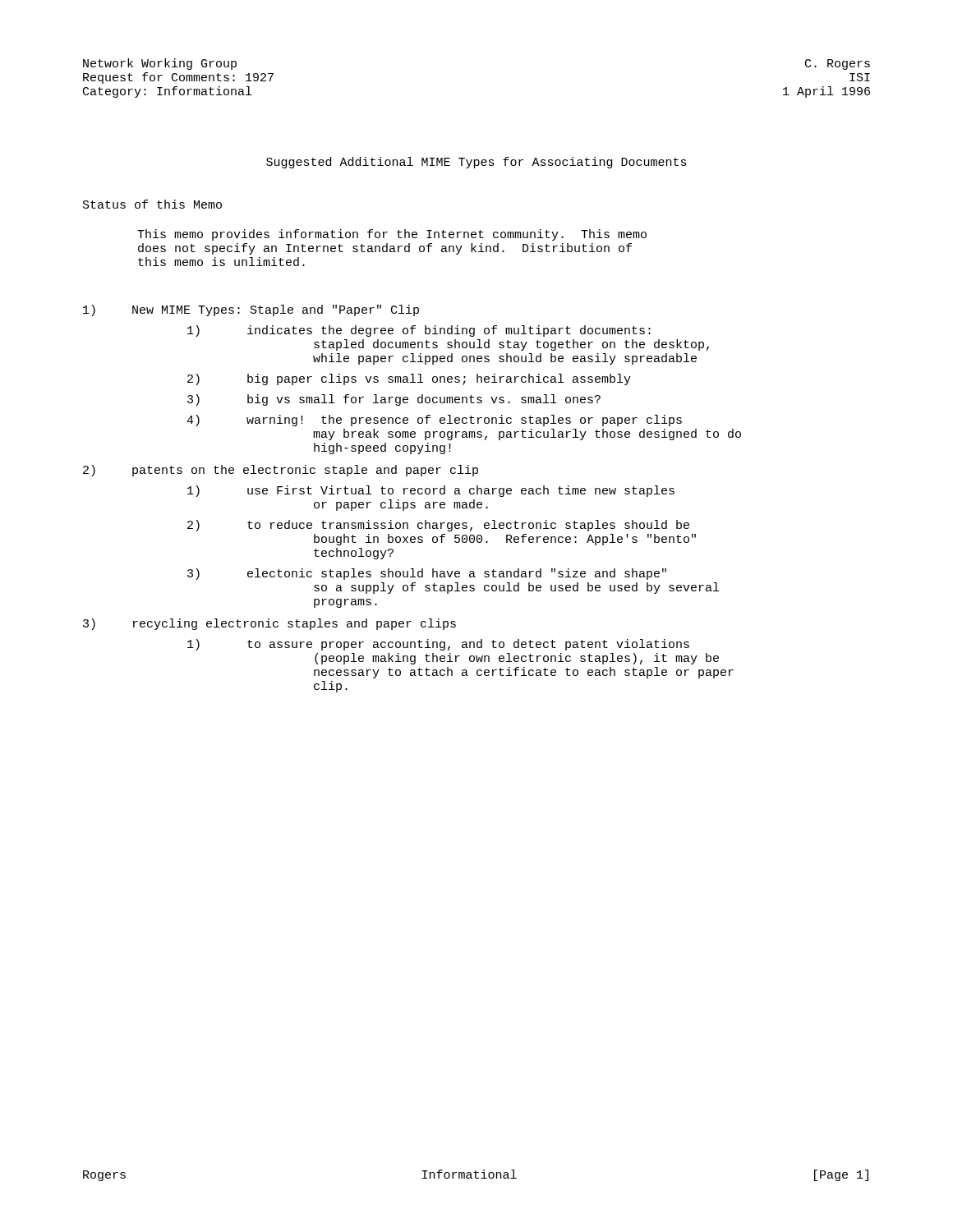
Task: Locate the block of text that opens with "1) New MIME Types:"
Action: (x=251, y=310)
